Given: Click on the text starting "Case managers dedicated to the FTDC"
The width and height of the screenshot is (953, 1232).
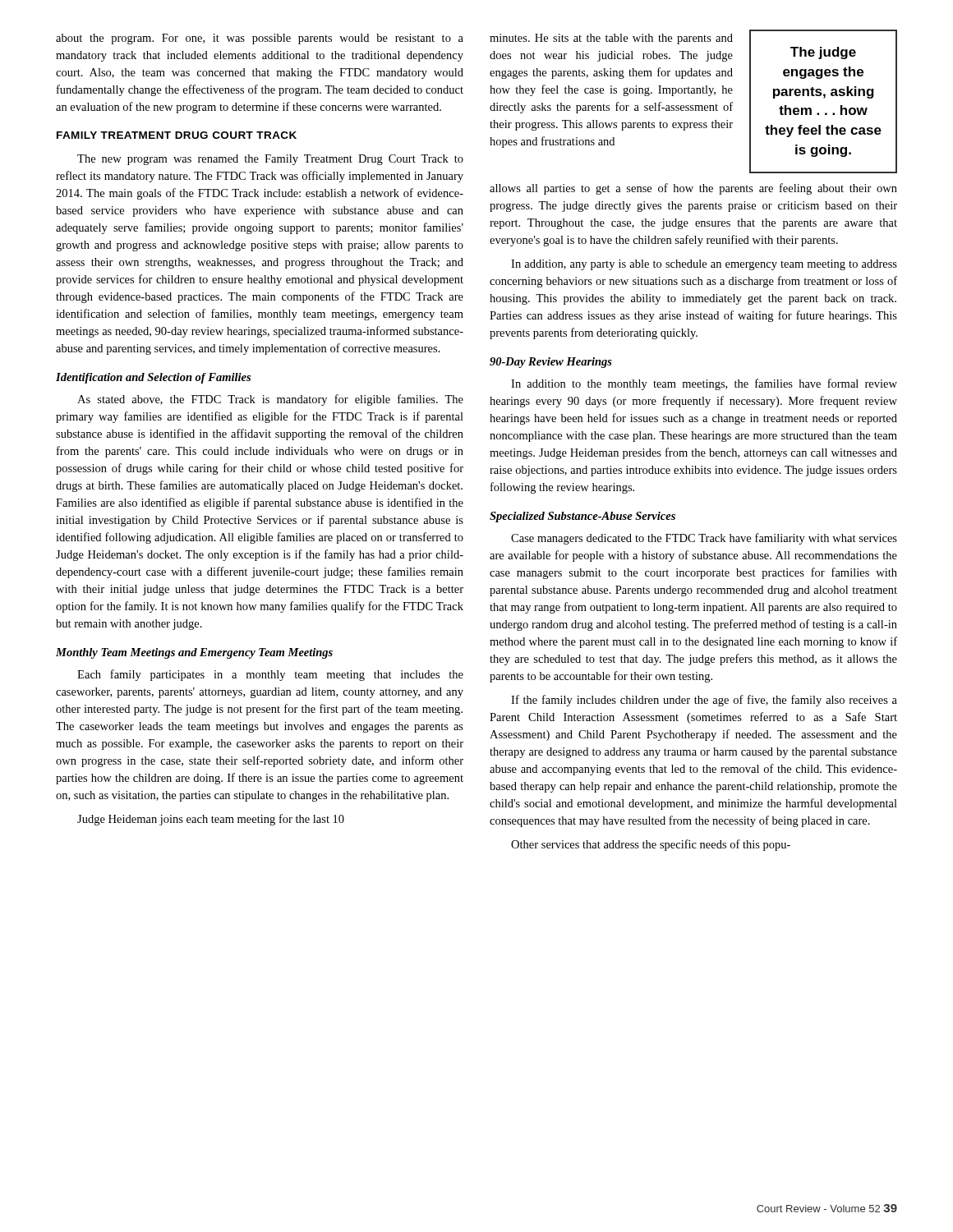Looking at the screenshot, I should pyautogui.click(x=693, y=692).
